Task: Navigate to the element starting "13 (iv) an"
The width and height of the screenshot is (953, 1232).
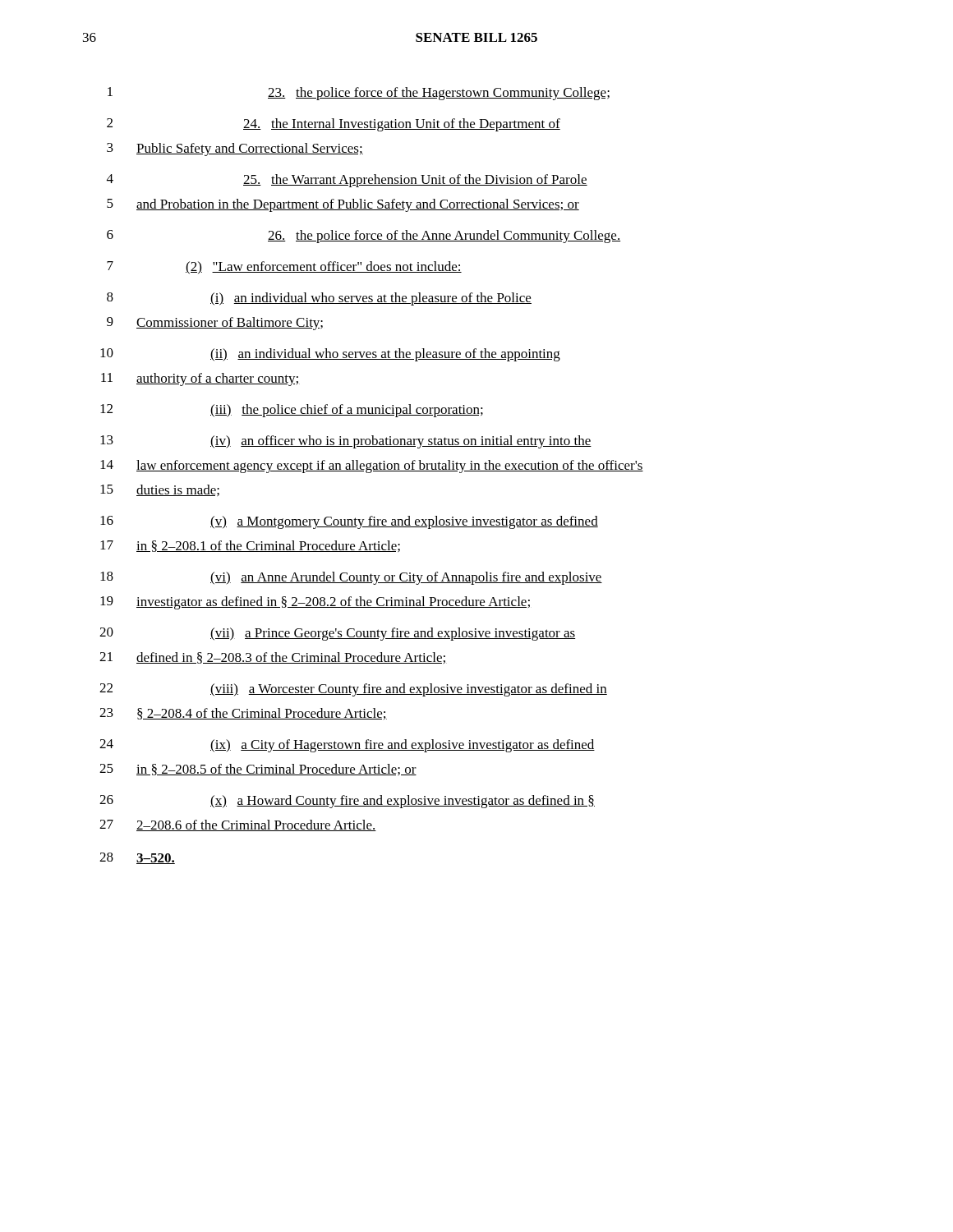Action: (x=476, y=441)
